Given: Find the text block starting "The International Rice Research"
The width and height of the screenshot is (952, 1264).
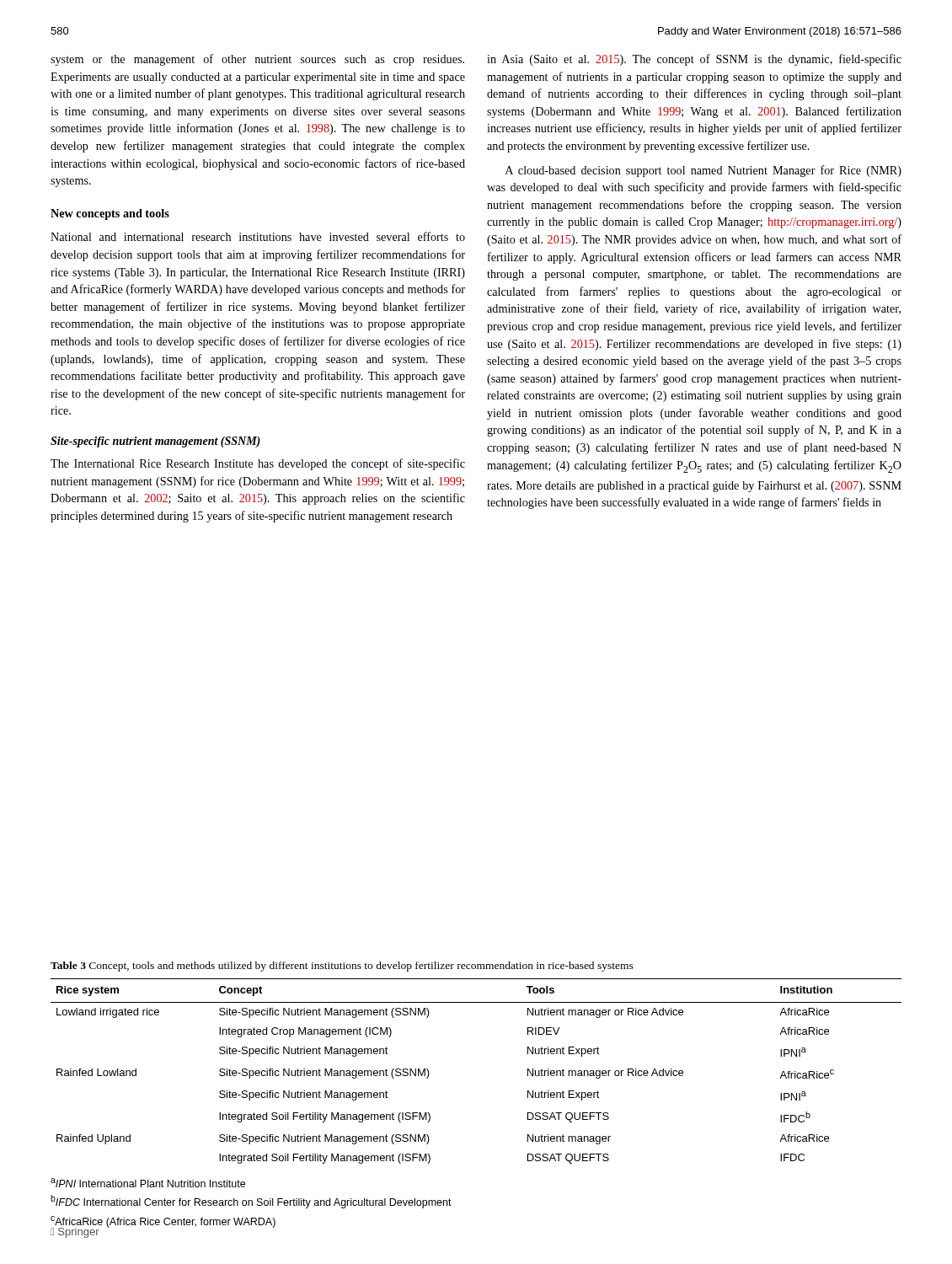Looking at the screenshot, I should pos(258,490).
